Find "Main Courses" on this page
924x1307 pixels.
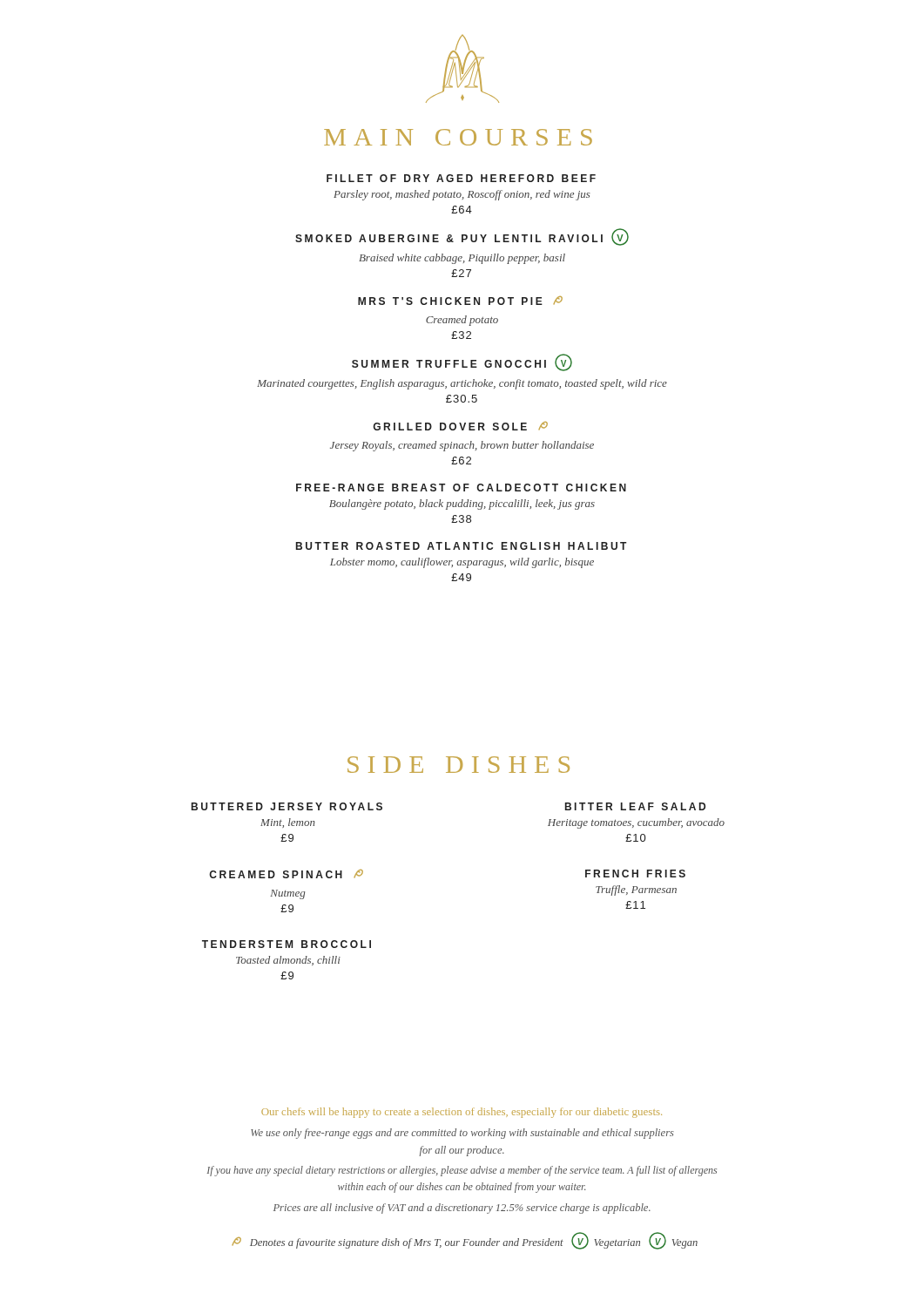point(462,136)
